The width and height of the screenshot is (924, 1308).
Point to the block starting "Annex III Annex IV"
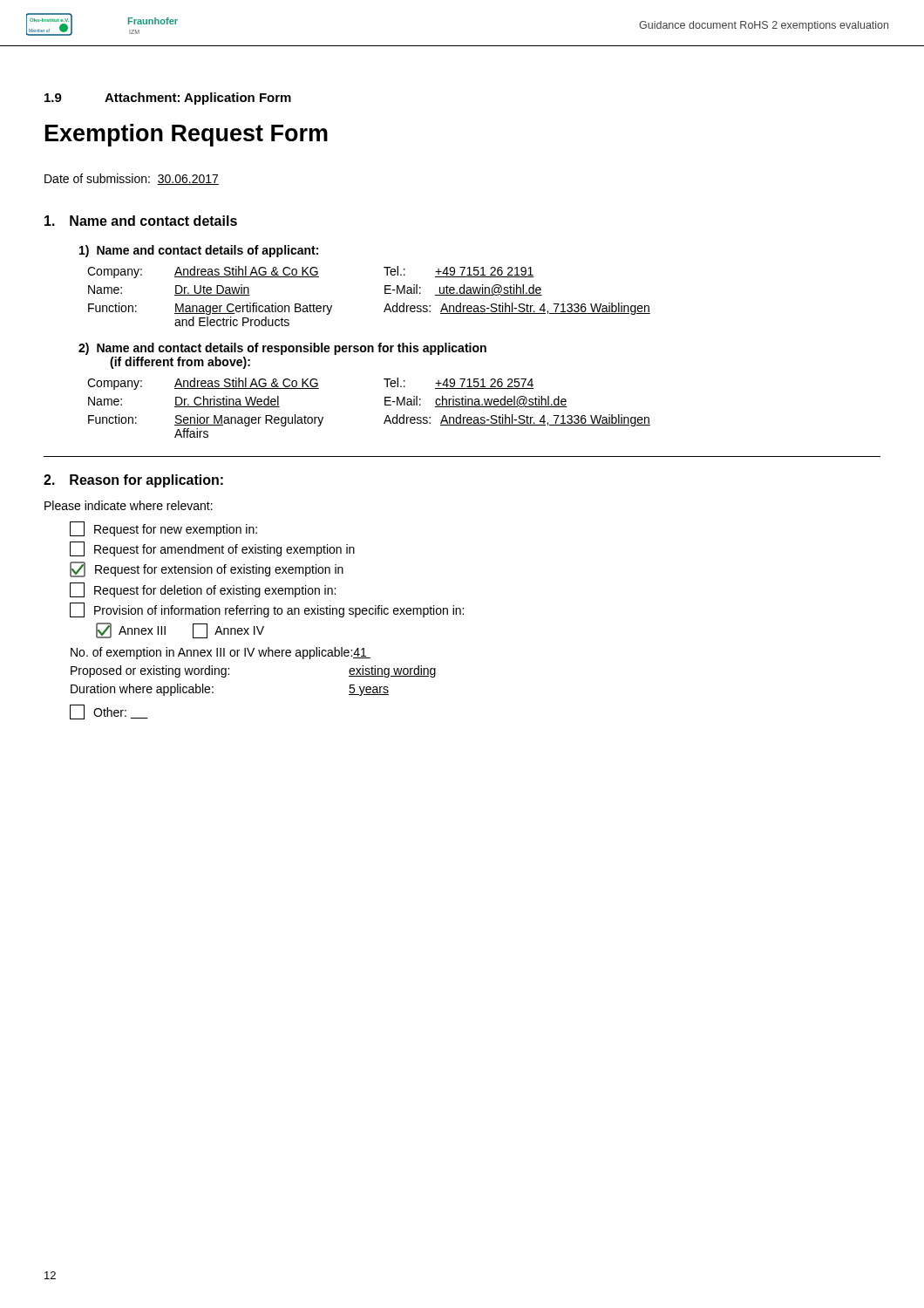tap(129, 630)
